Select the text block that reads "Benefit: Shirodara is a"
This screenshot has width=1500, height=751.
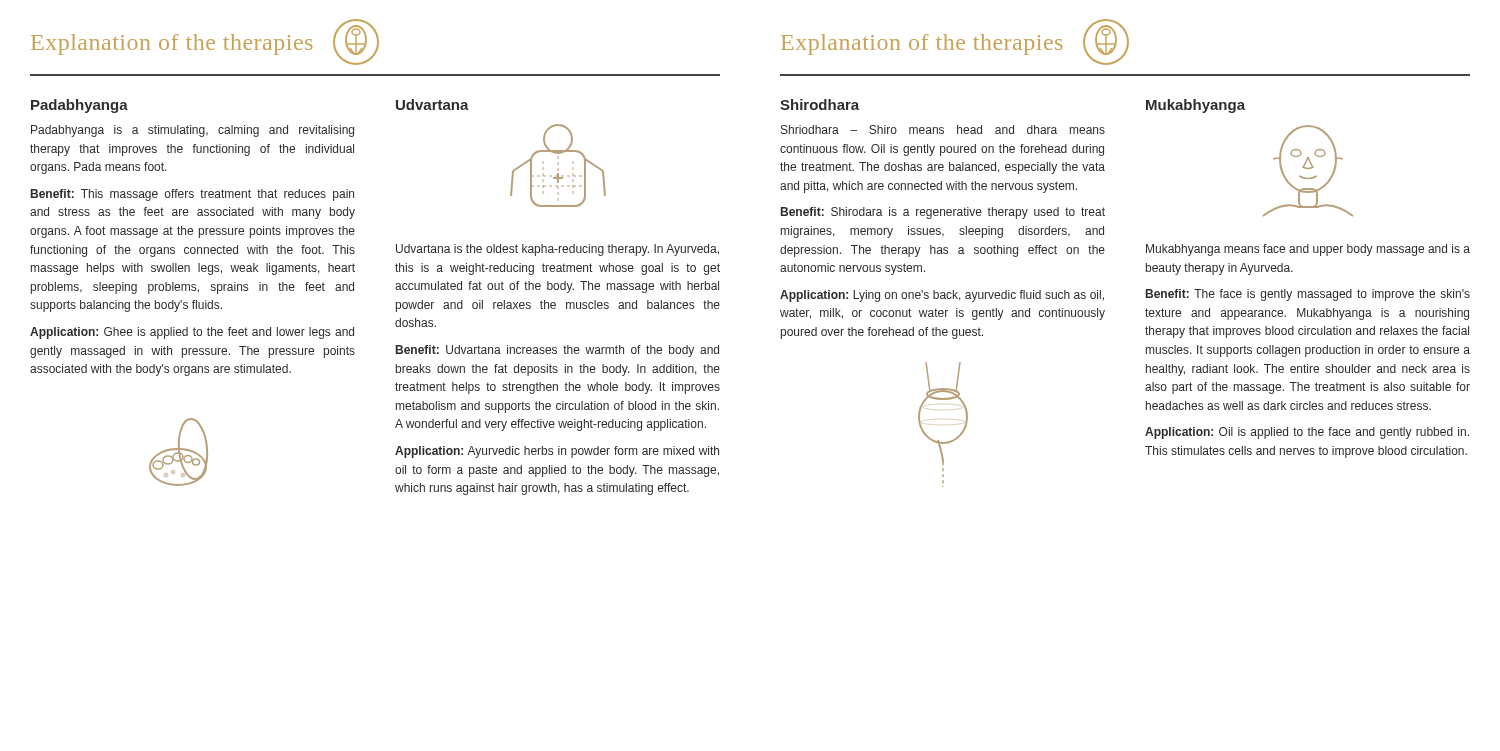pyautogui.click(x=943, y=240)
